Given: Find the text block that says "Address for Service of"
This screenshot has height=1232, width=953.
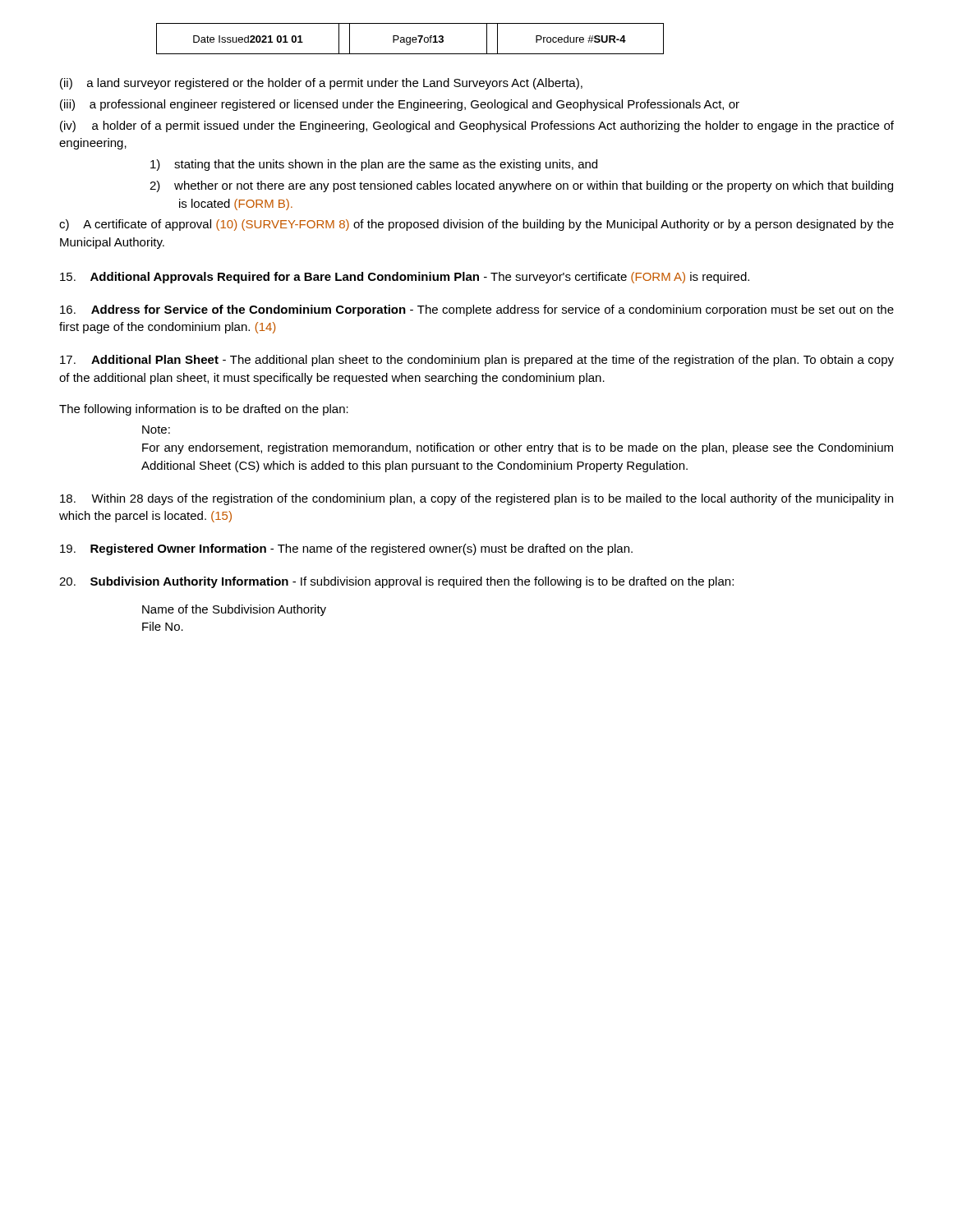Looking at the screenshot, I should coord(476,318).
